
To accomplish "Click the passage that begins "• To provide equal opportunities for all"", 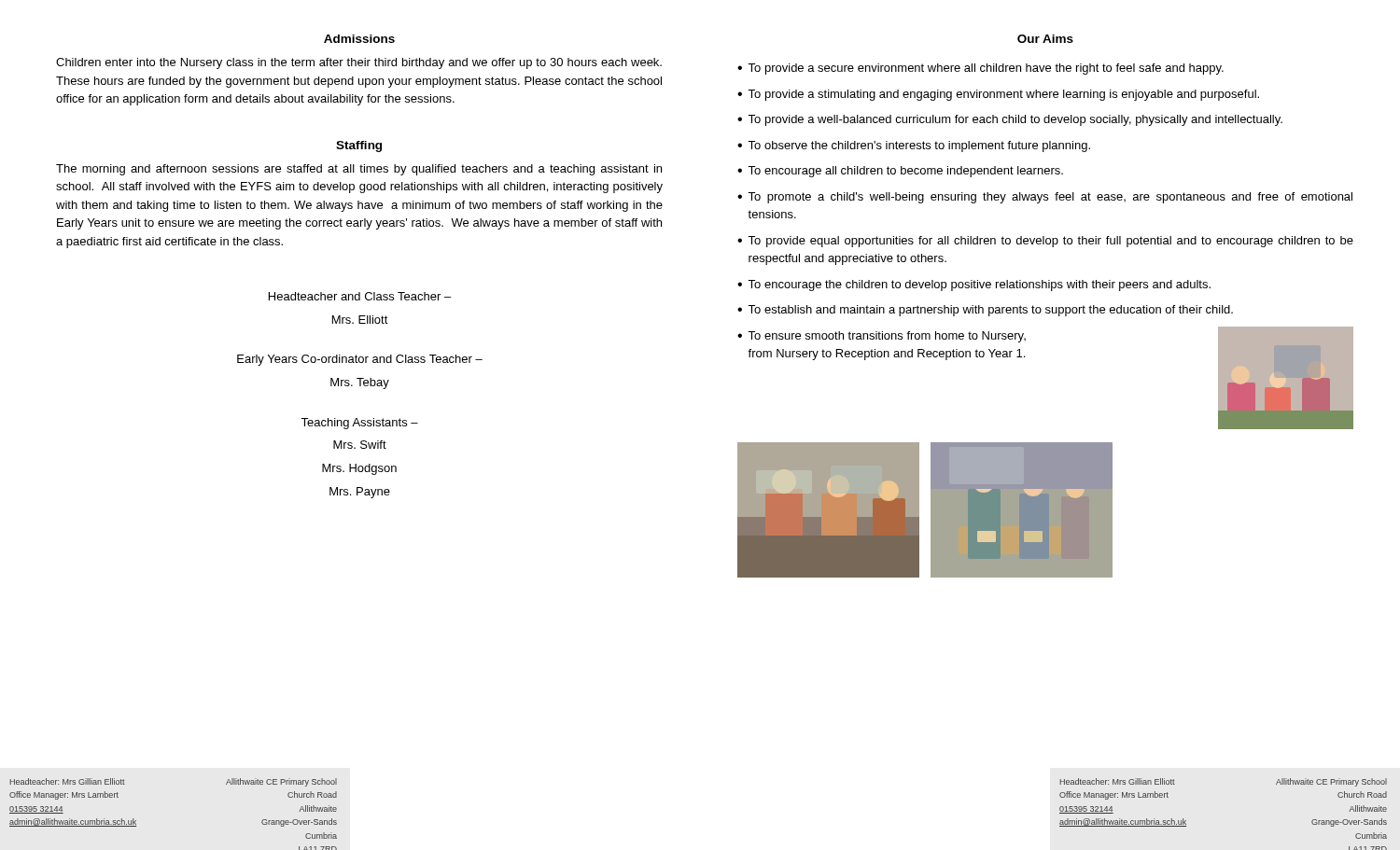I will 1045,249.
